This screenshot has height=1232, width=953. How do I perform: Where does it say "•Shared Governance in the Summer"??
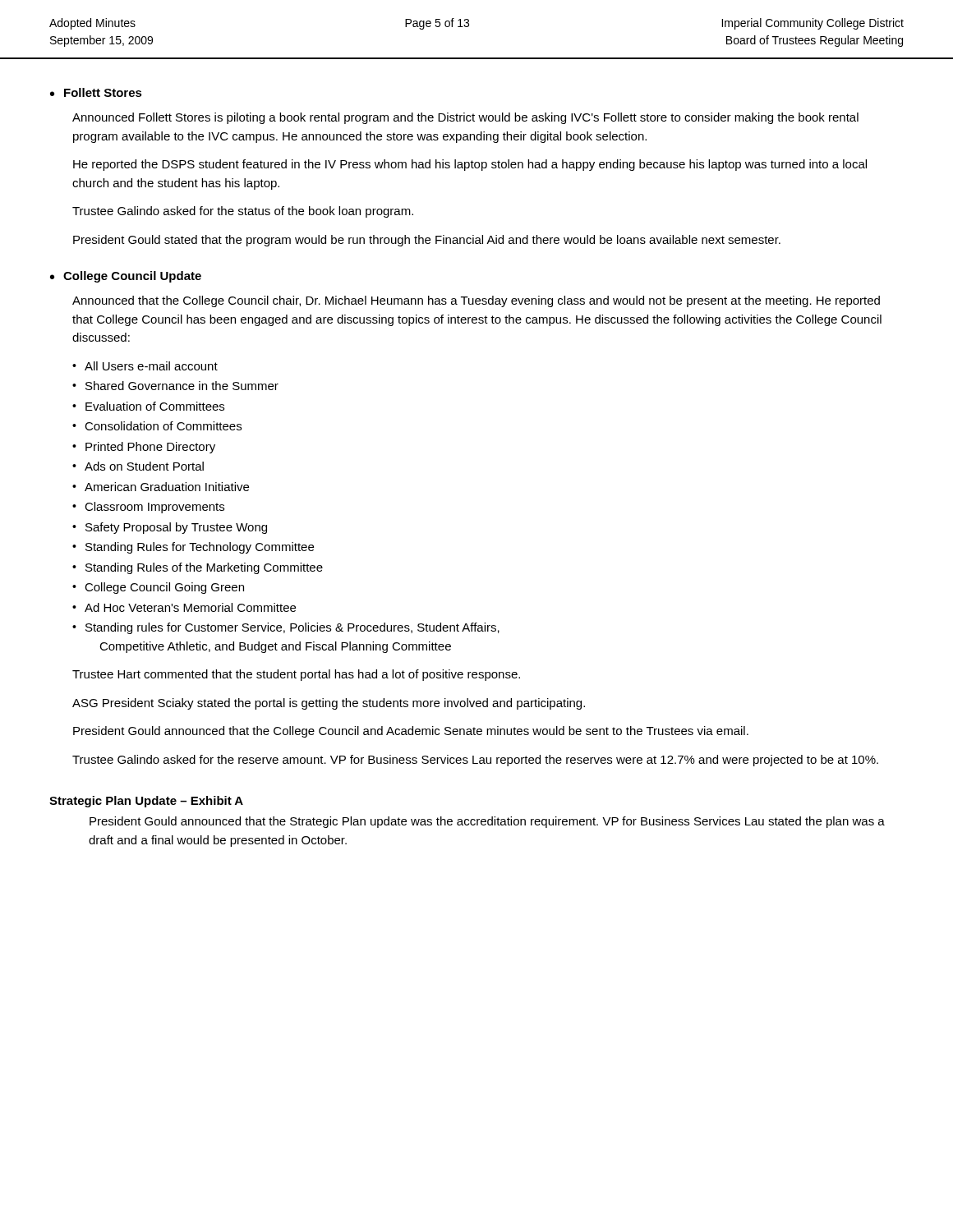tap(175, 386)
